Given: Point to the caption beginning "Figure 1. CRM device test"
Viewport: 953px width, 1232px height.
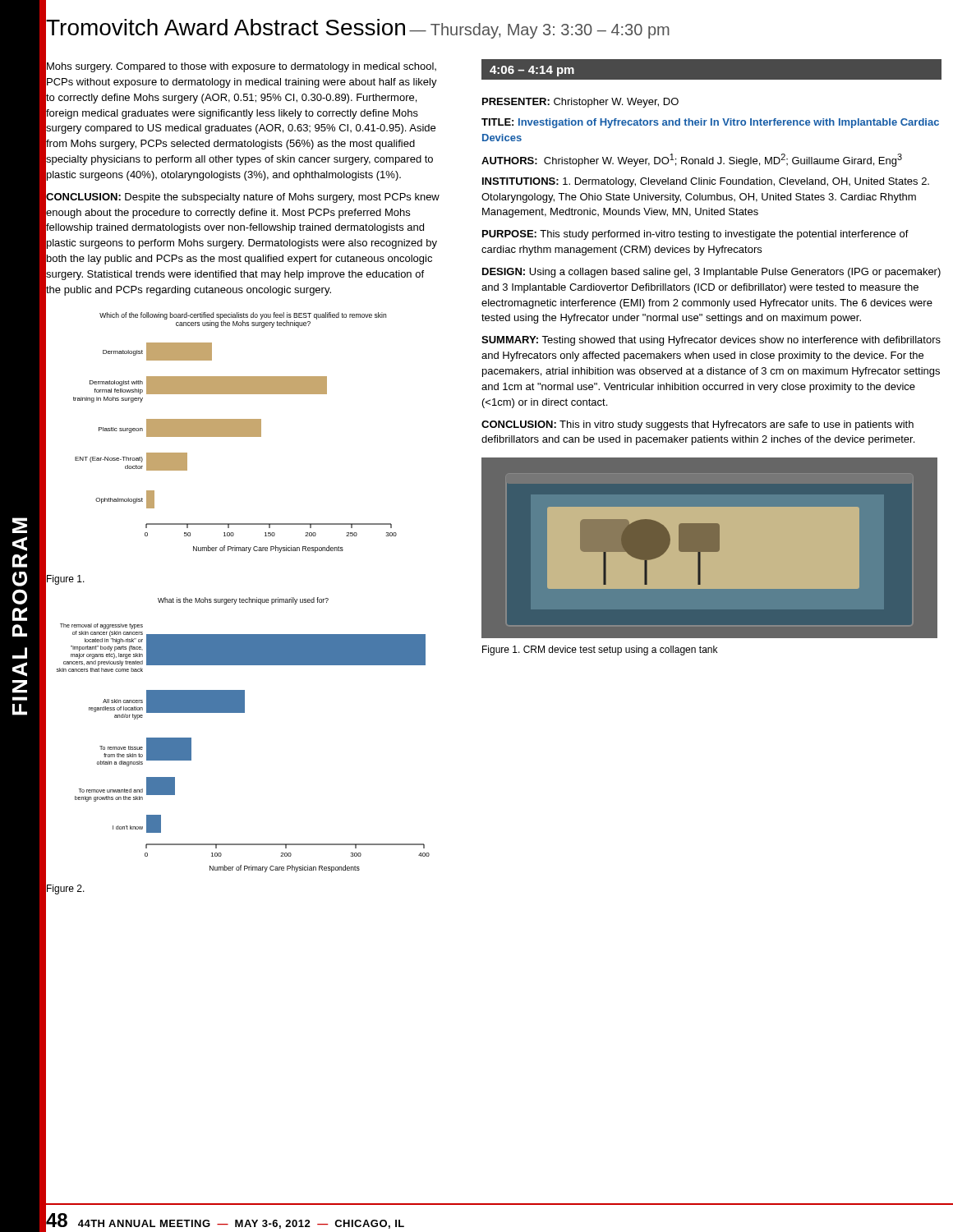Looking at the screenshot, I should coord(600,650).
